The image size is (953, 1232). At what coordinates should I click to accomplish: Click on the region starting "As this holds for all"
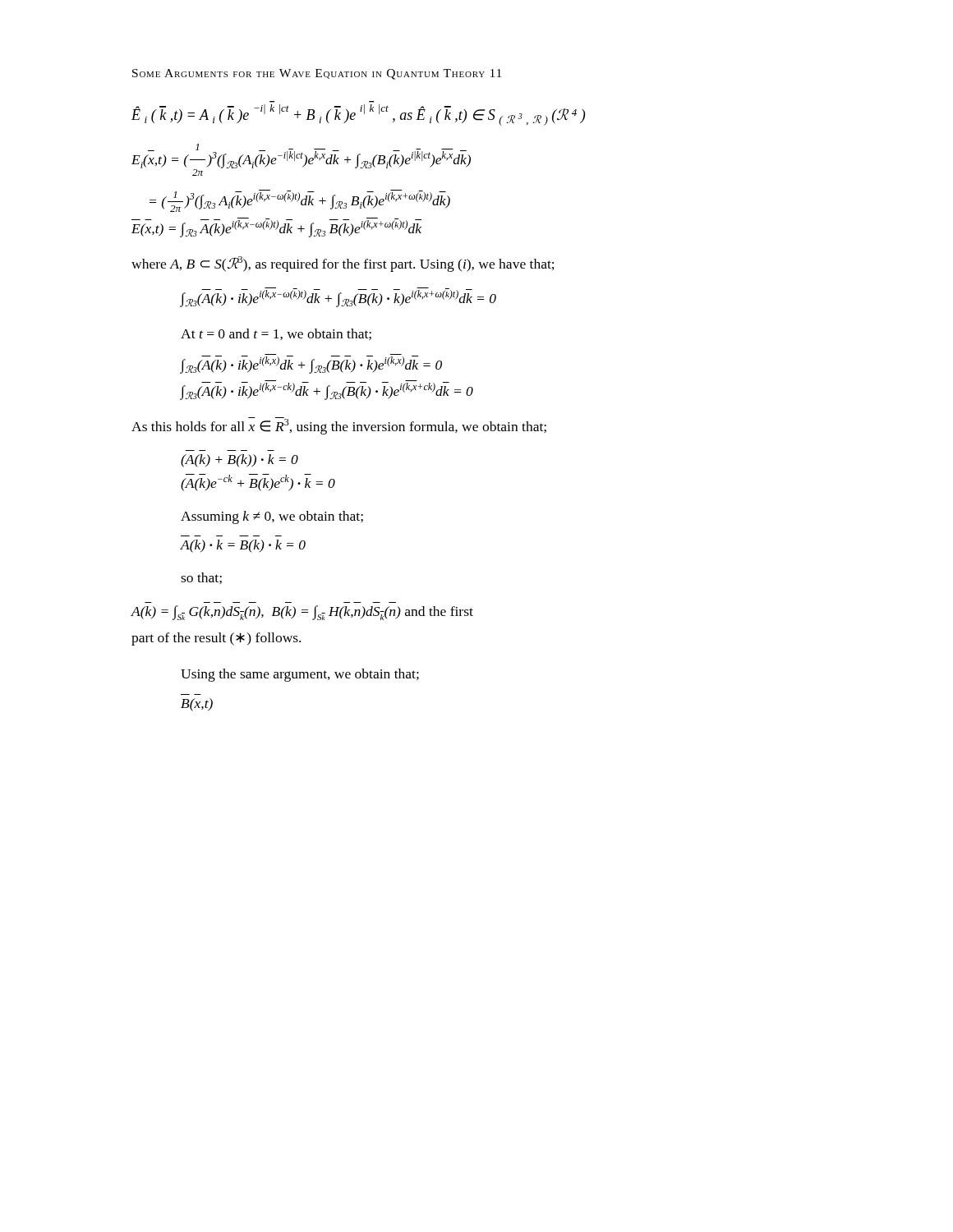click(x=339, y=426)
